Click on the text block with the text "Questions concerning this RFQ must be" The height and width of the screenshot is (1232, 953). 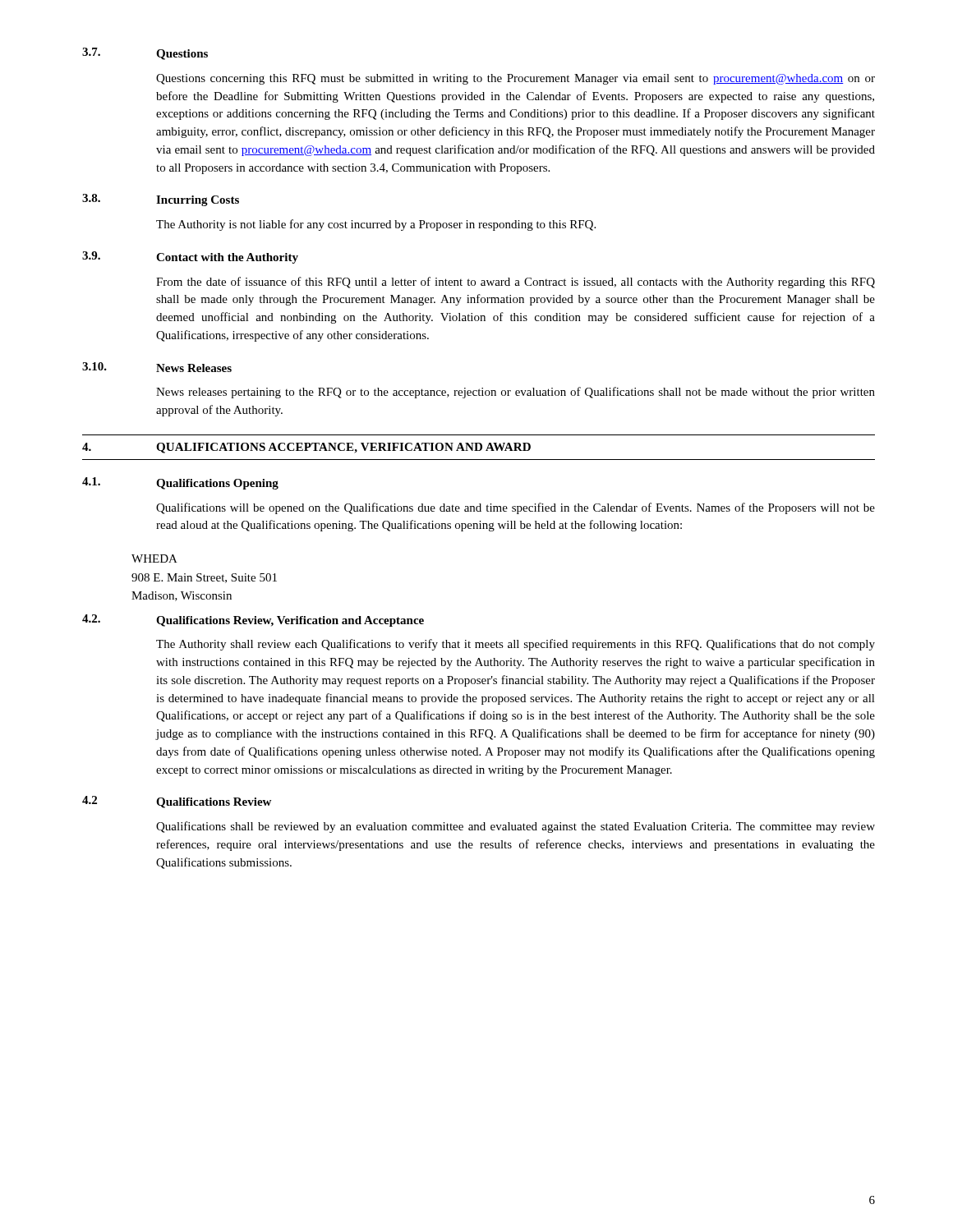click(x=479, y=123)
